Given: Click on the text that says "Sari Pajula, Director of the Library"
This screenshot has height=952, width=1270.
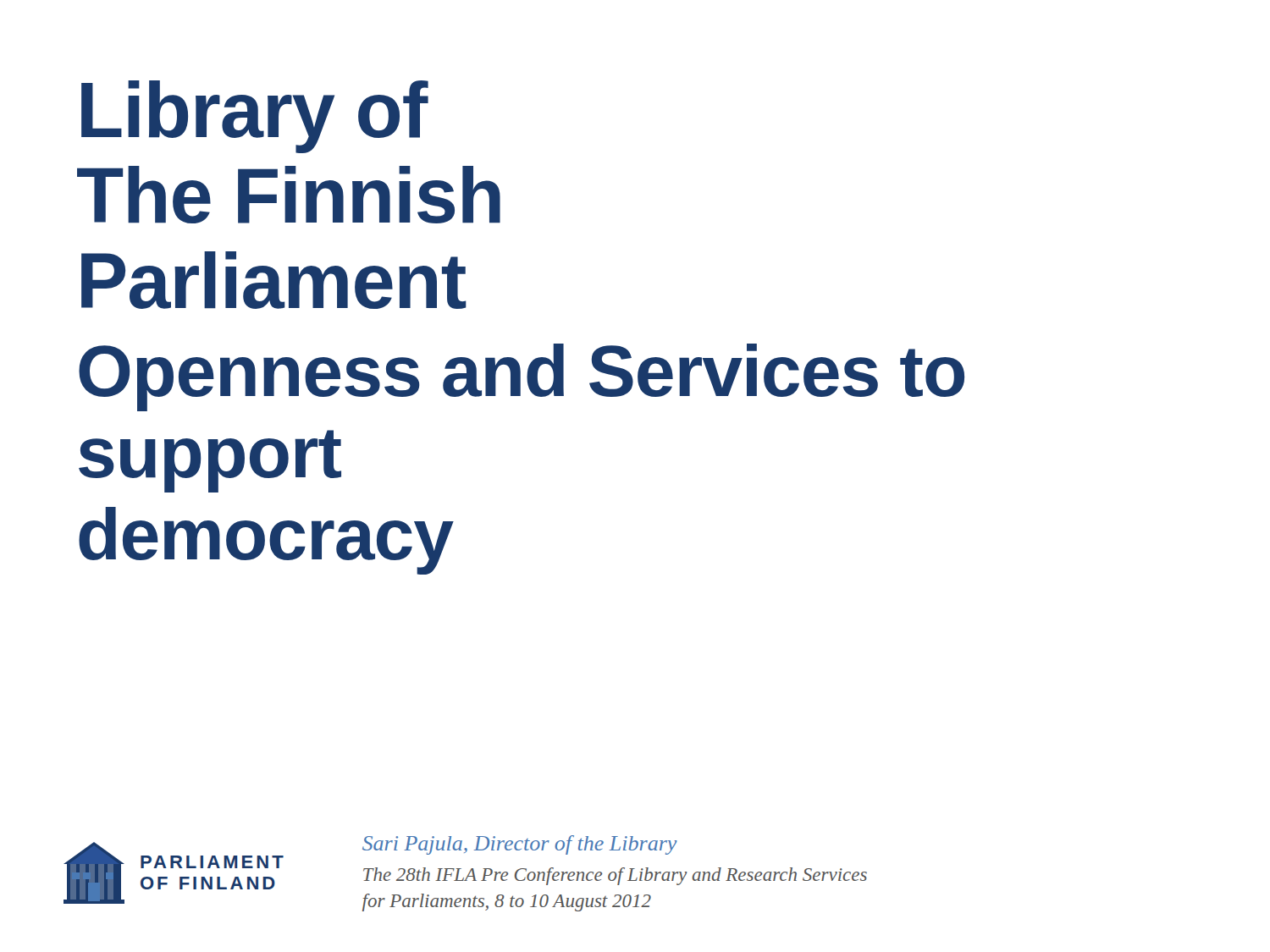Looking at the screenshot, I should click(x=519, y=843).
